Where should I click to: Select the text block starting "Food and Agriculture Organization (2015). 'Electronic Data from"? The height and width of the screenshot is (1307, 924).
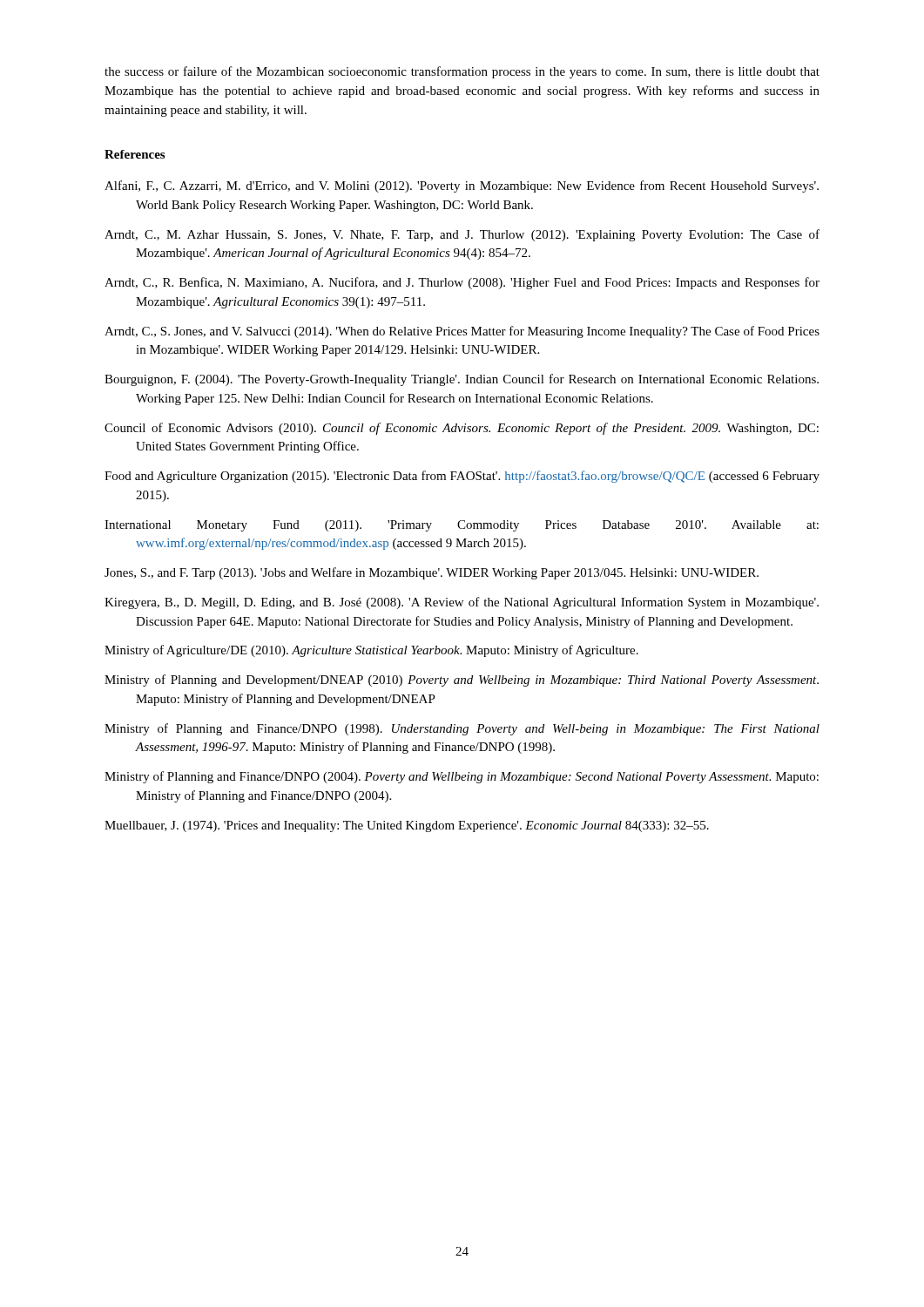(462, 485)
